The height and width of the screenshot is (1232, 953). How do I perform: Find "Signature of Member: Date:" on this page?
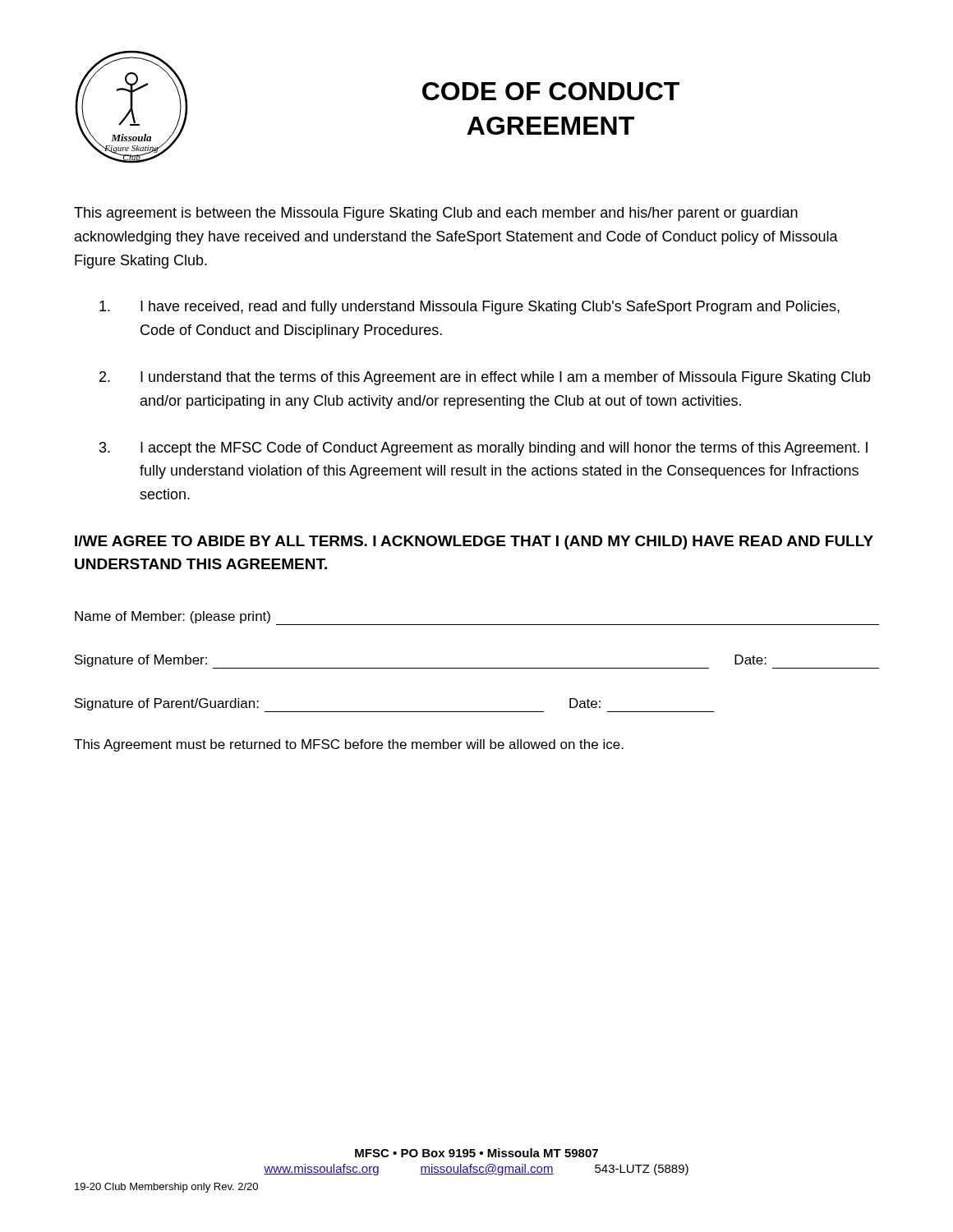coord(476,659)
